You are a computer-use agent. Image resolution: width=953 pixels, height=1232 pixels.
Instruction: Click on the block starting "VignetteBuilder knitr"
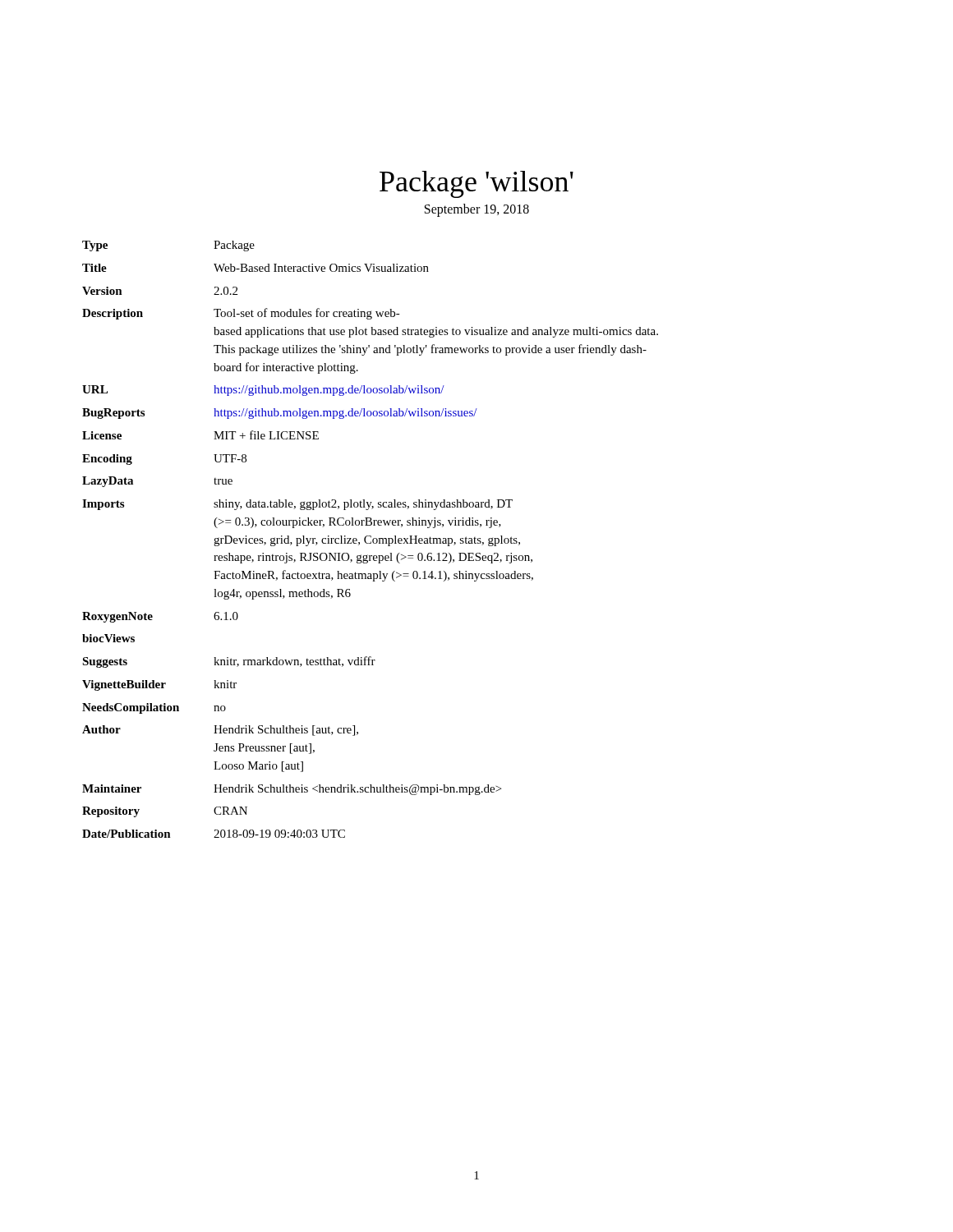159,685
